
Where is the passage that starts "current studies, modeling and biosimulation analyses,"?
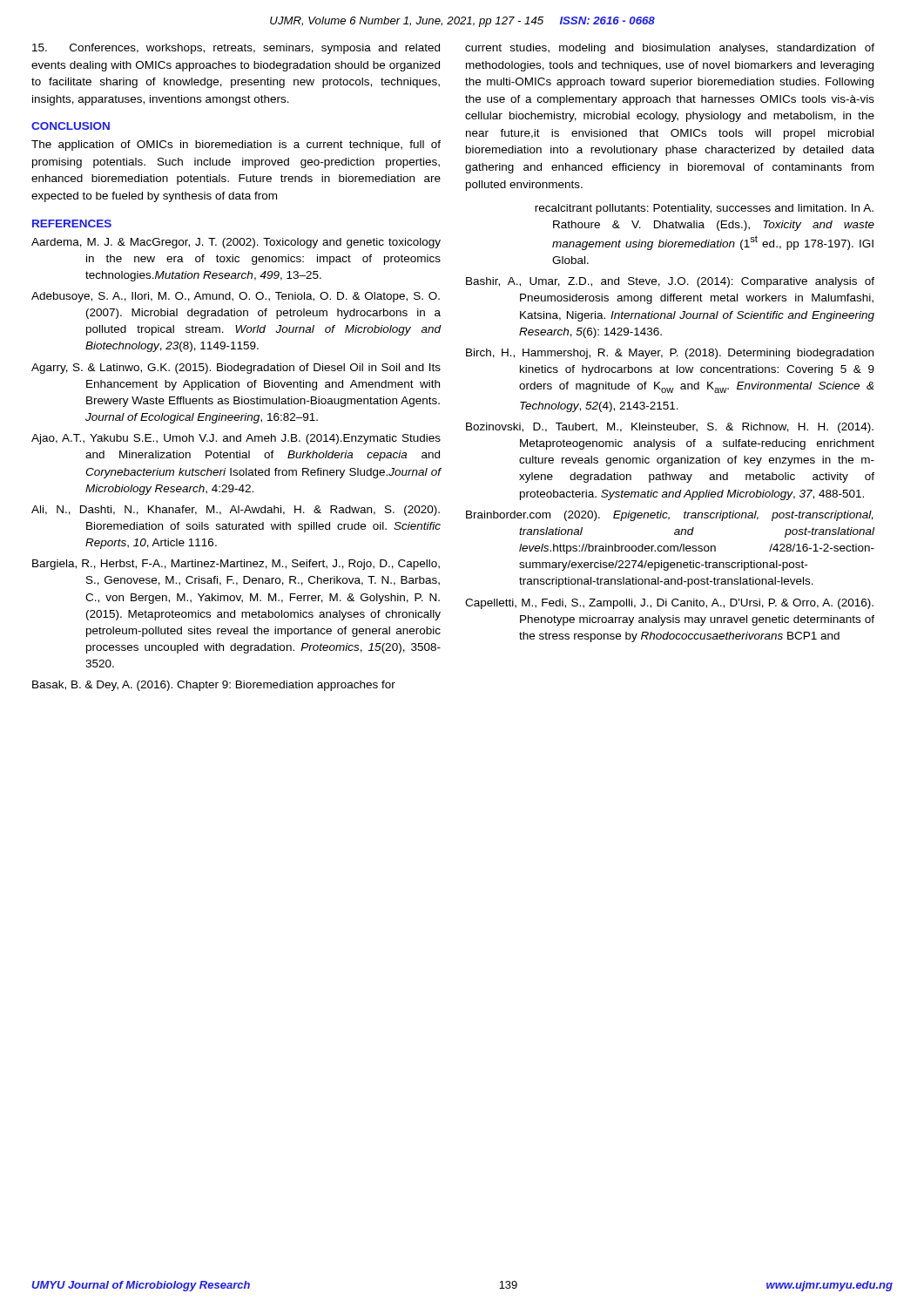click(670, 116)
